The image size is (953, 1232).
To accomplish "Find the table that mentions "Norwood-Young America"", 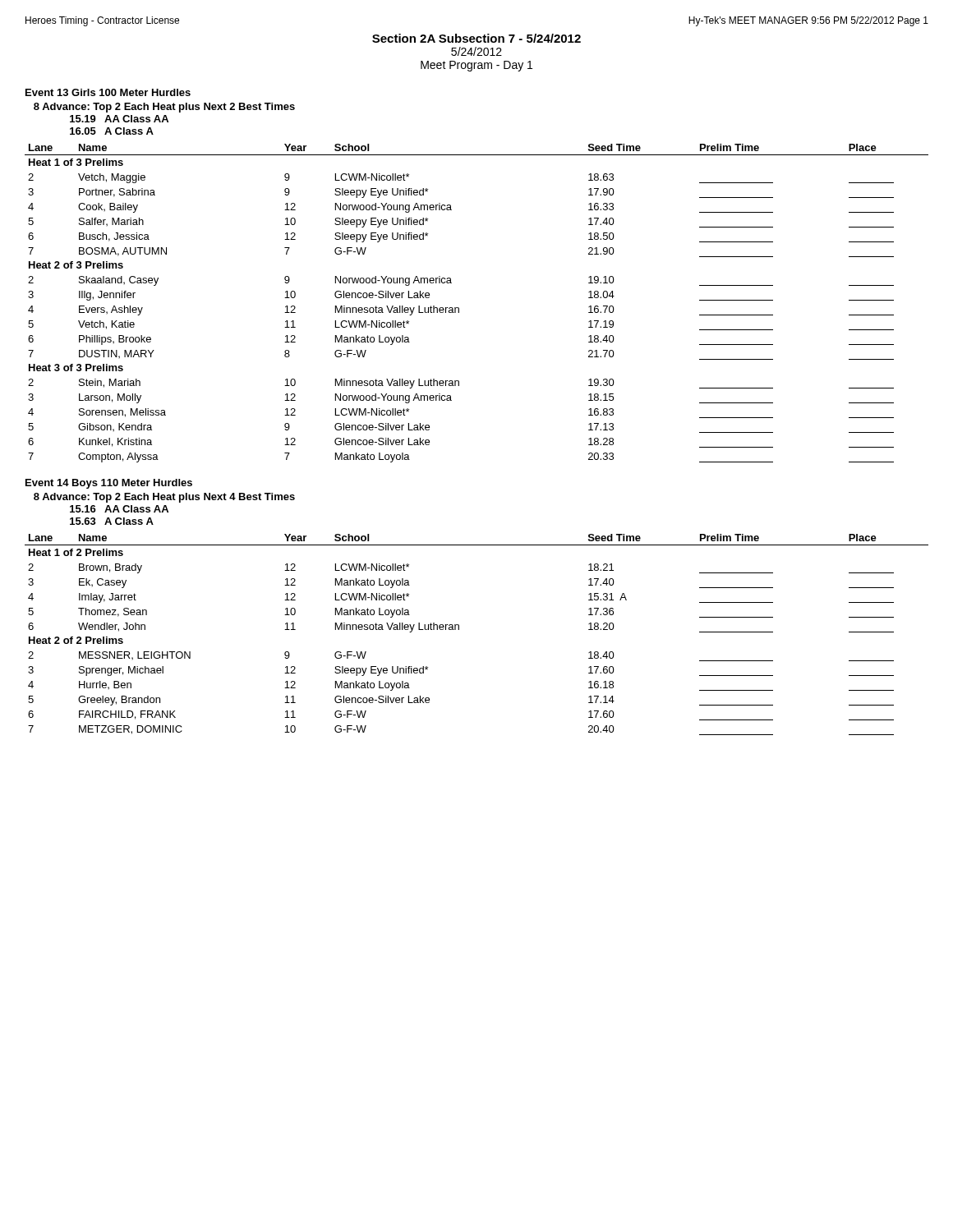I will [x=476, y=302].
